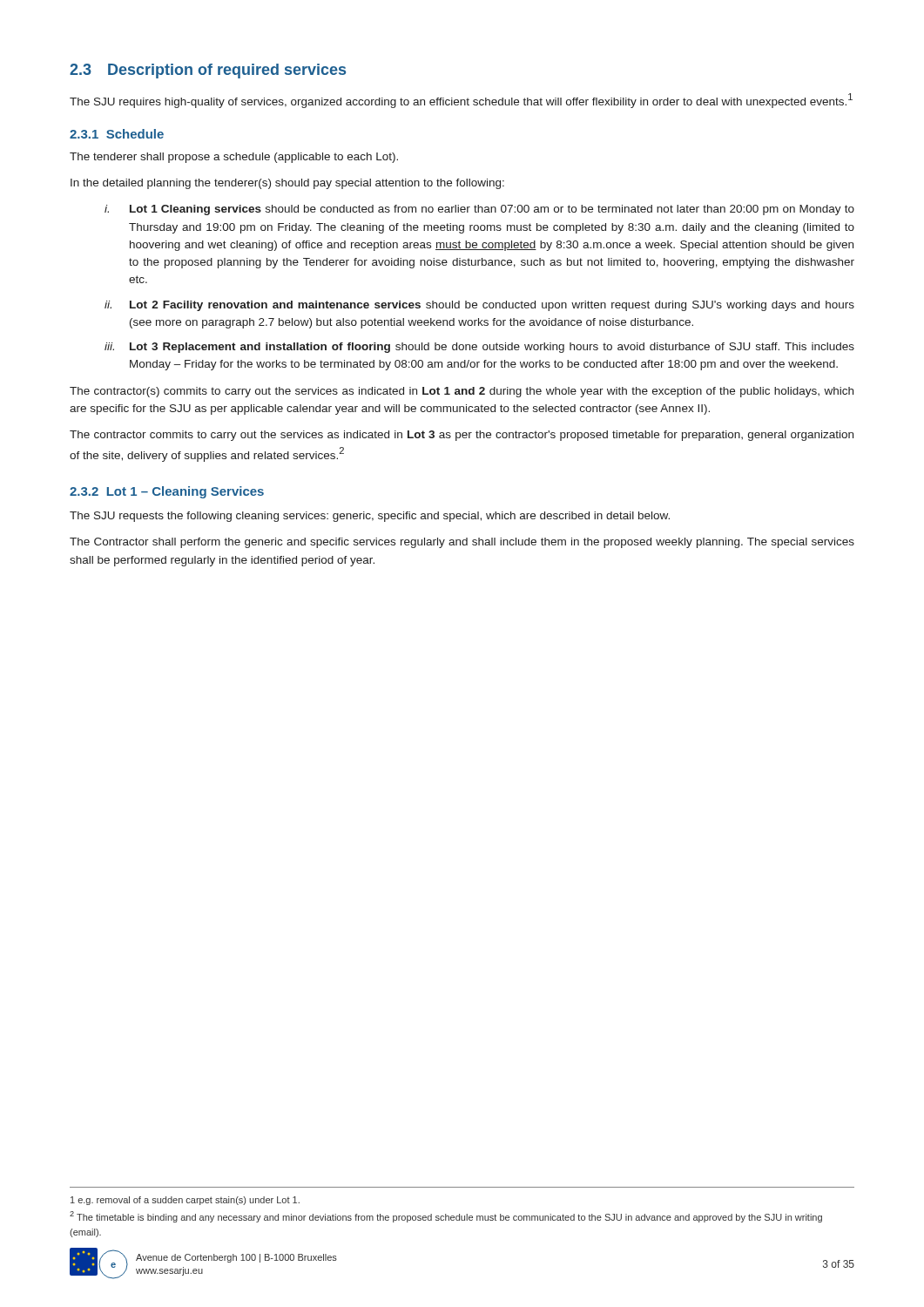
Task: Click the section header that begins "2.3 Description of"
Action: (x=208, y=70)
